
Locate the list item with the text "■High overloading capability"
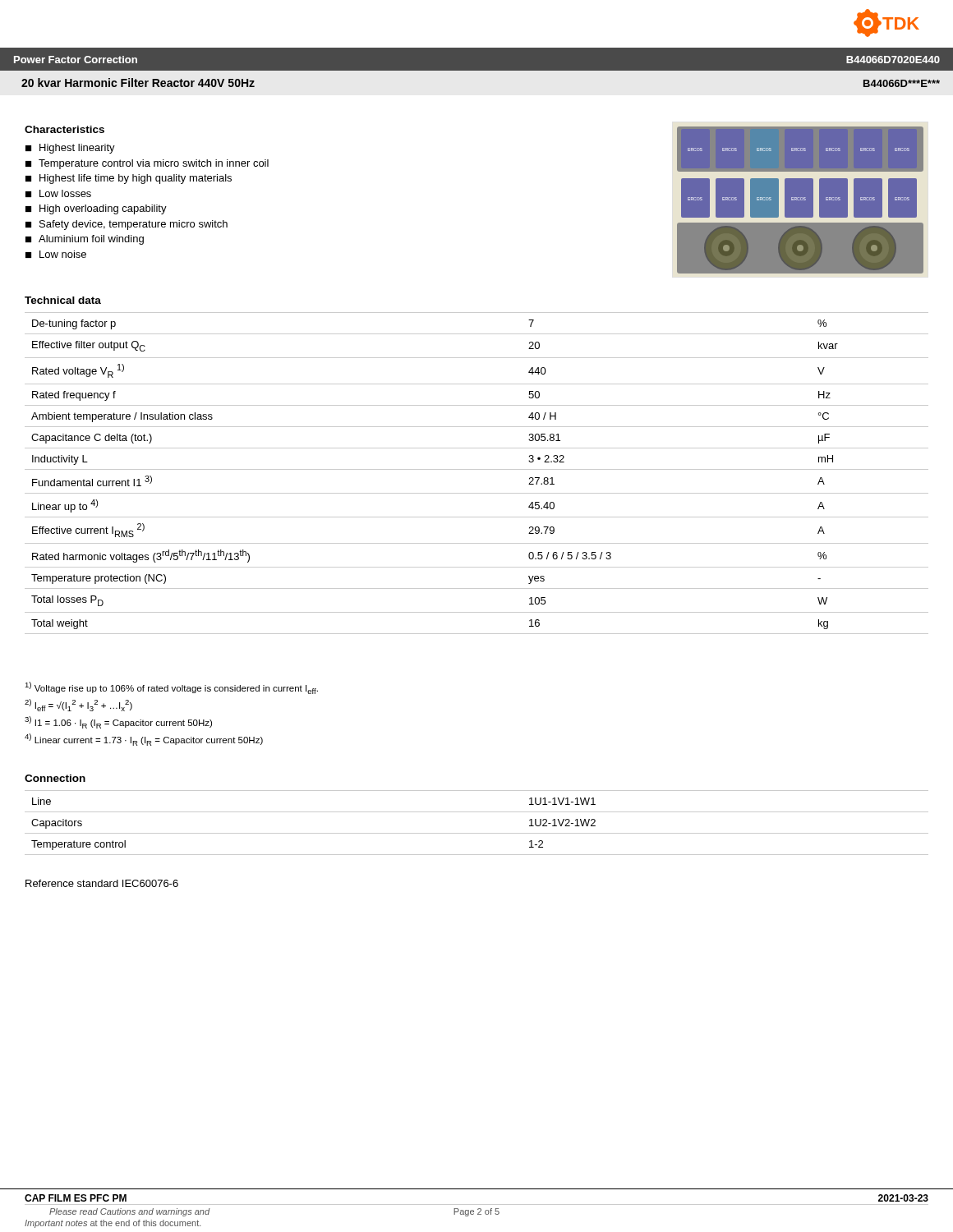(95, 209)
